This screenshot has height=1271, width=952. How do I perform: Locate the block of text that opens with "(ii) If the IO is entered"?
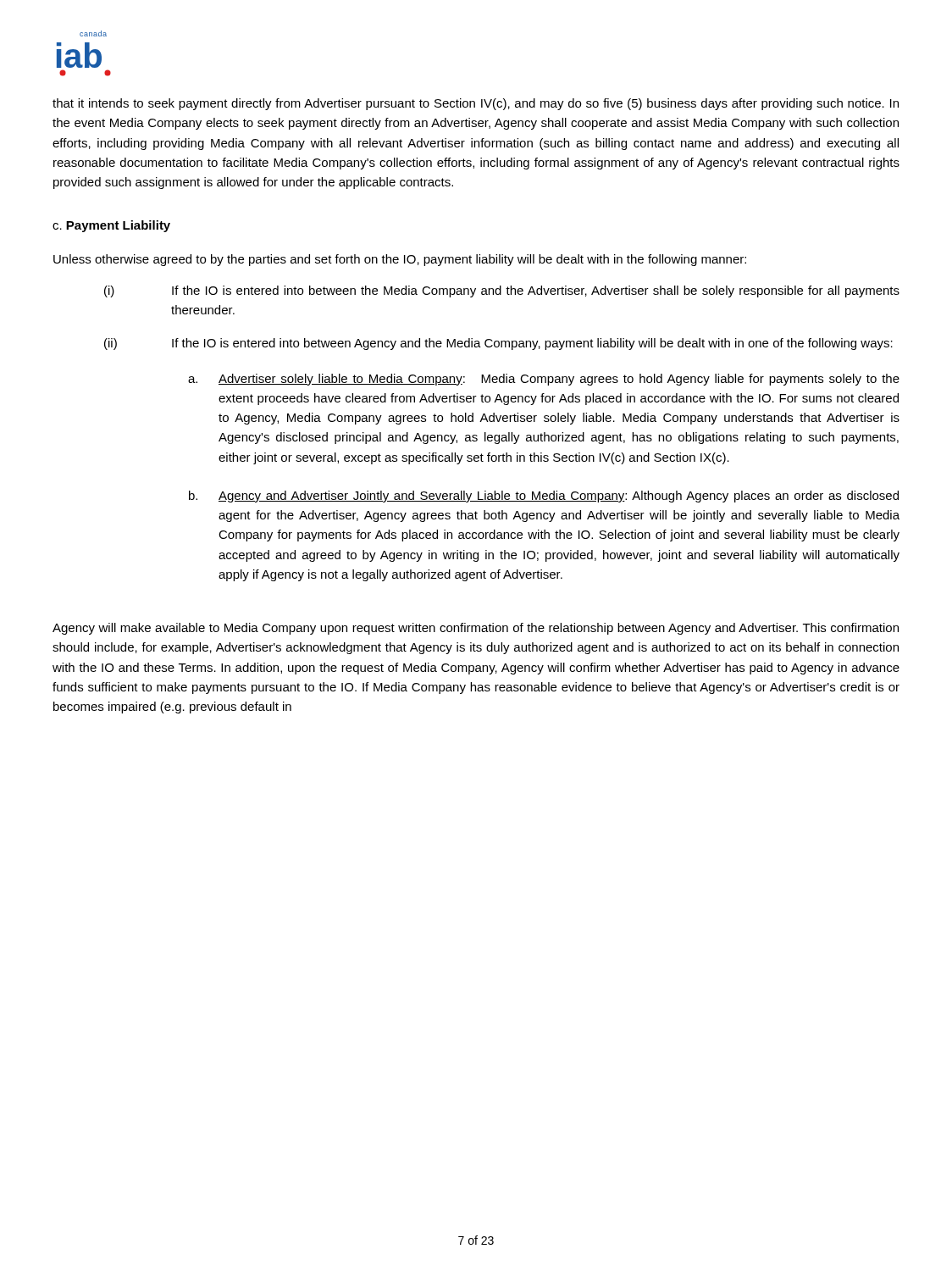click(476, 468)
